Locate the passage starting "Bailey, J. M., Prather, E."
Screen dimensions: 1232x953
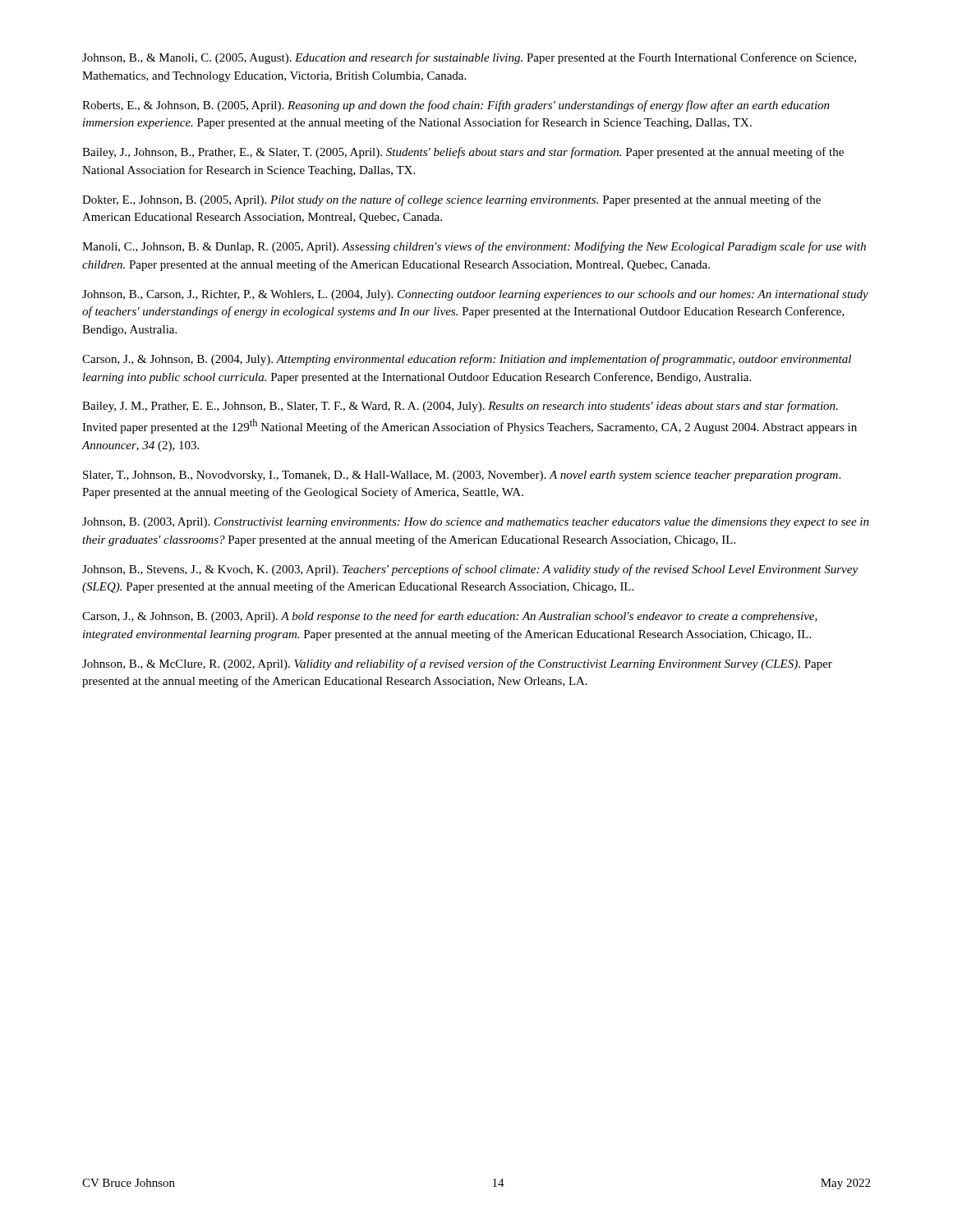476,426
